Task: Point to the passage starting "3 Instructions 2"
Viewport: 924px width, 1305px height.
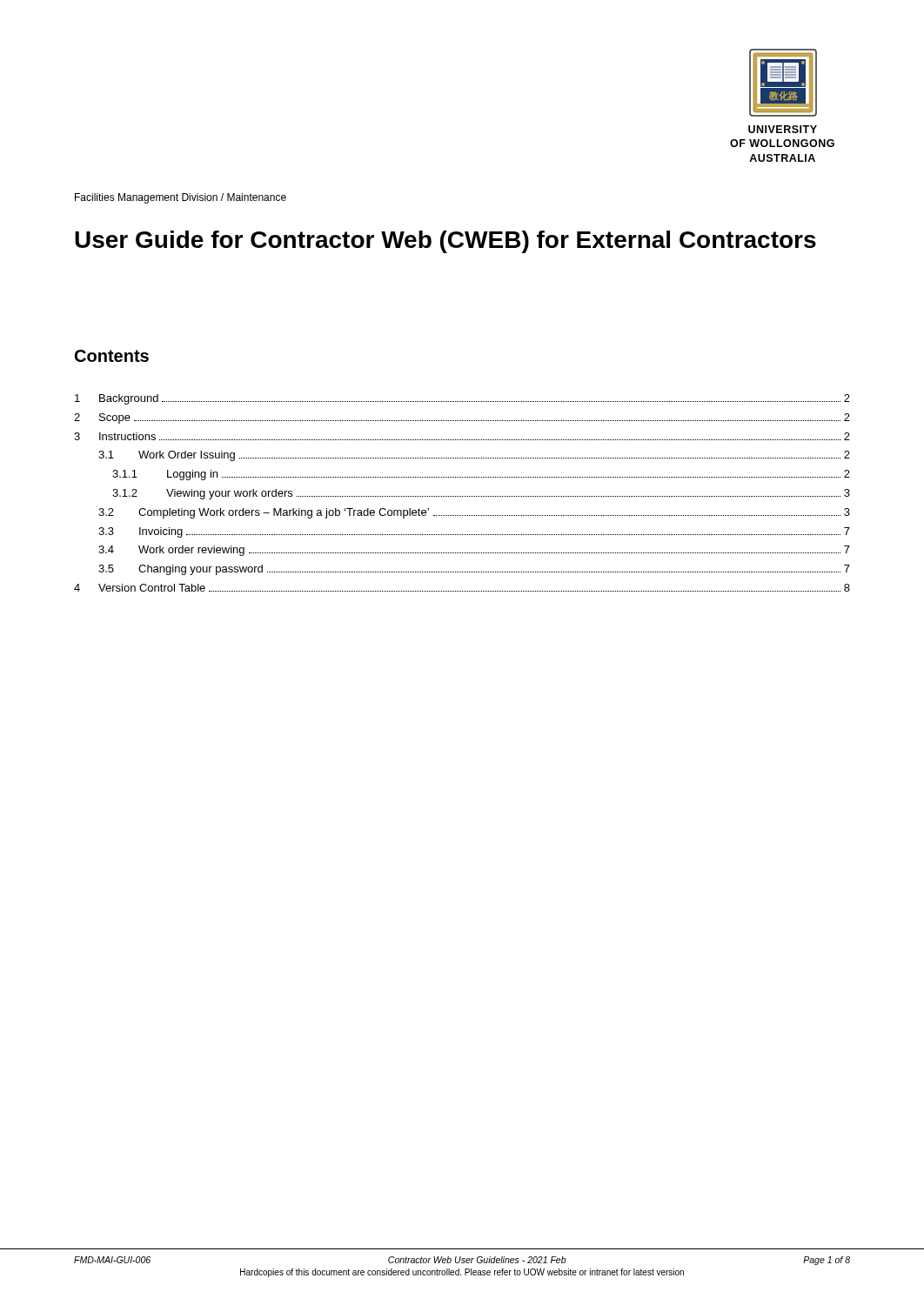Action: point(462,437)
